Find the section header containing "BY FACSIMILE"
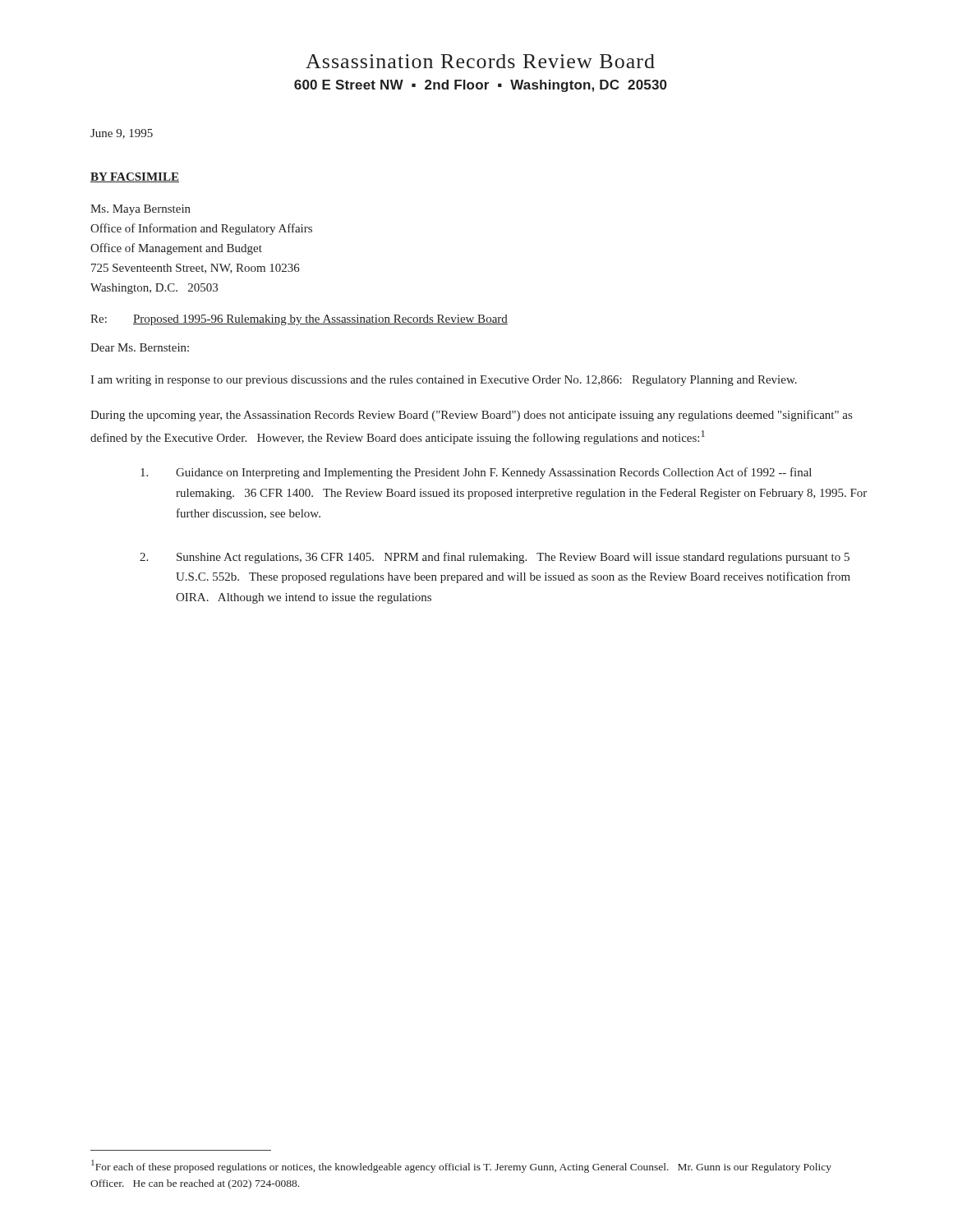Image resolution: width=953 pixels, height=1232 pixels. pos(135,177)
